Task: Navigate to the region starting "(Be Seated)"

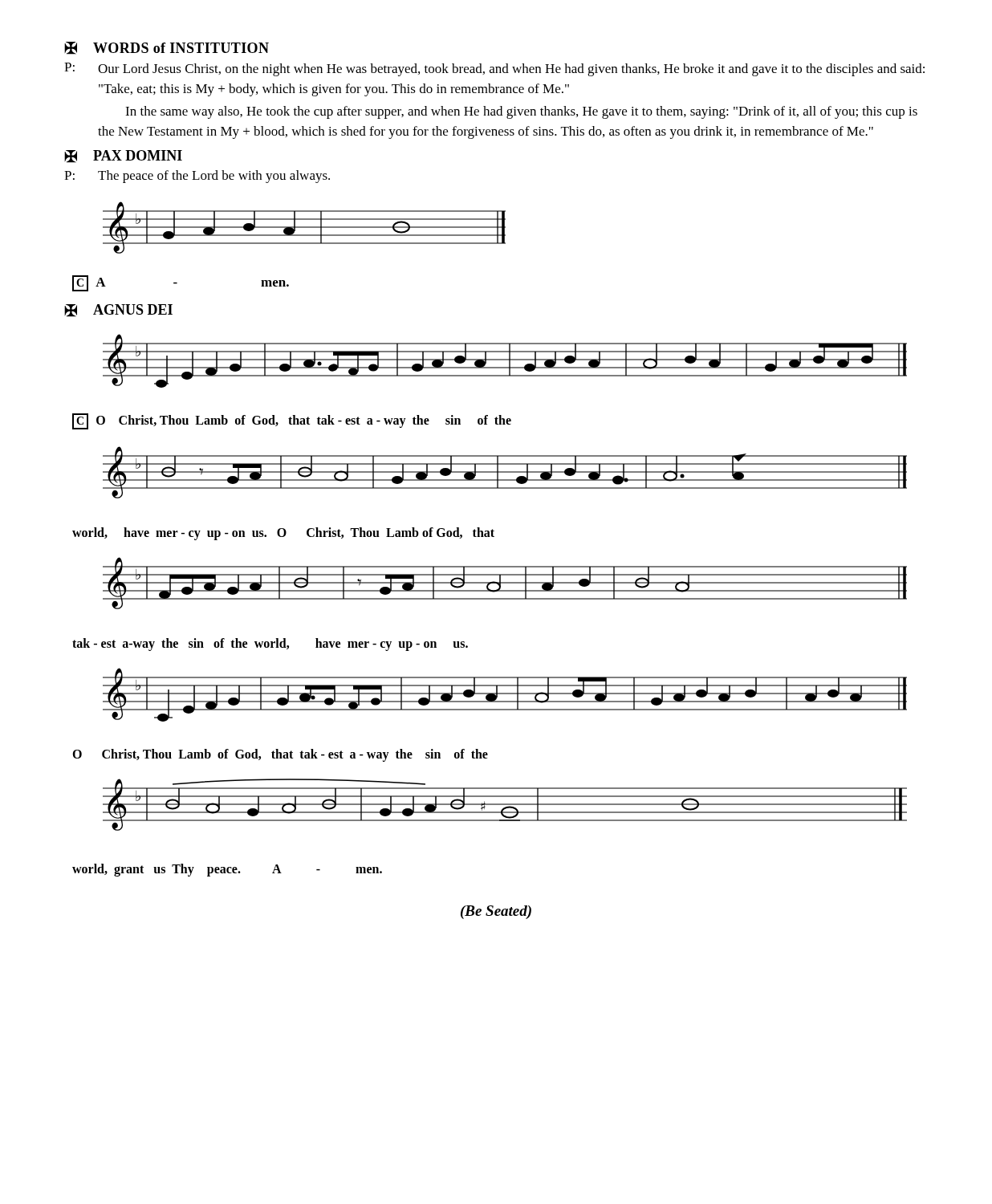Action: coord(496,910)
